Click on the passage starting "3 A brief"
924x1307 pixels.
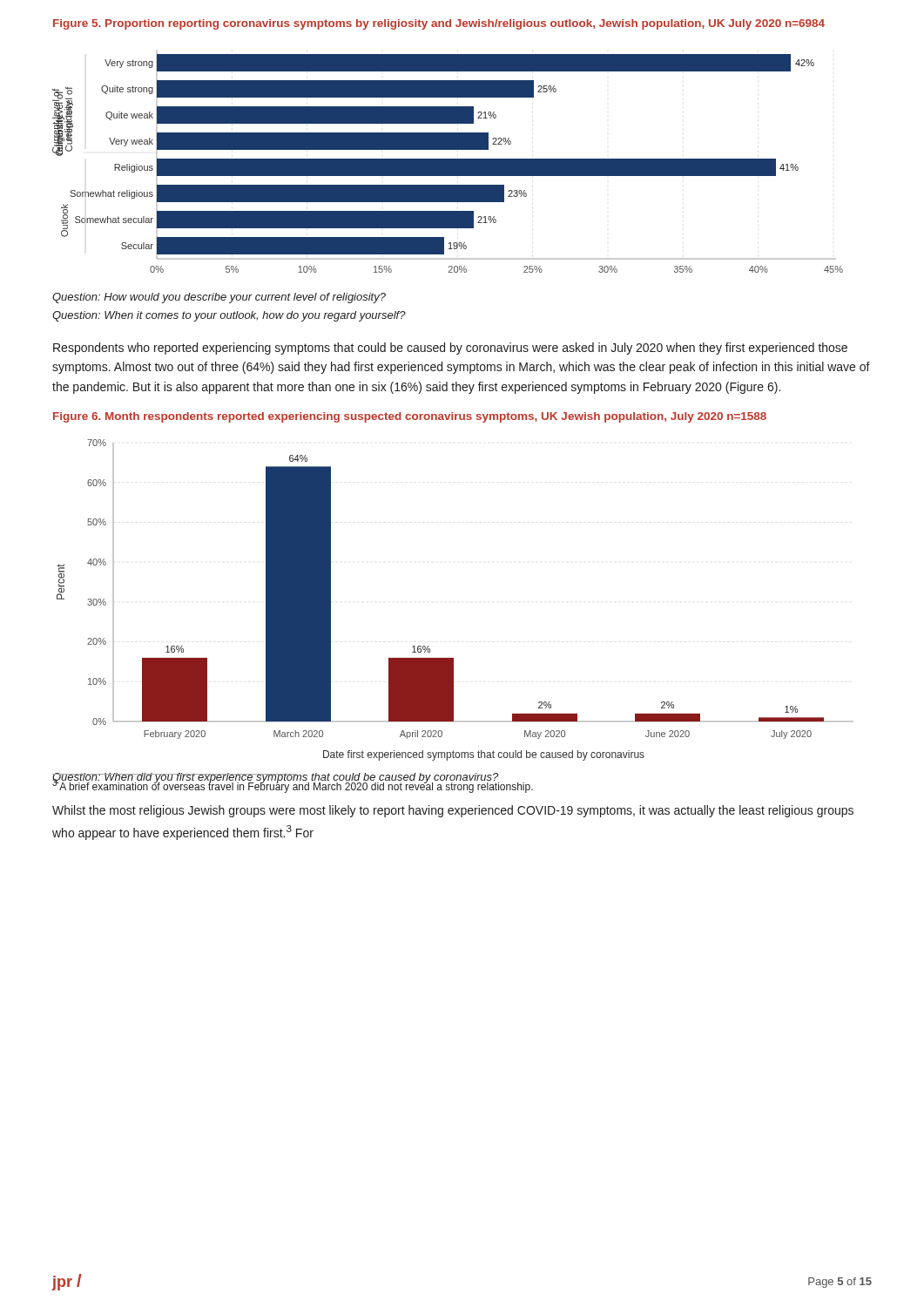tap(462, 785)
